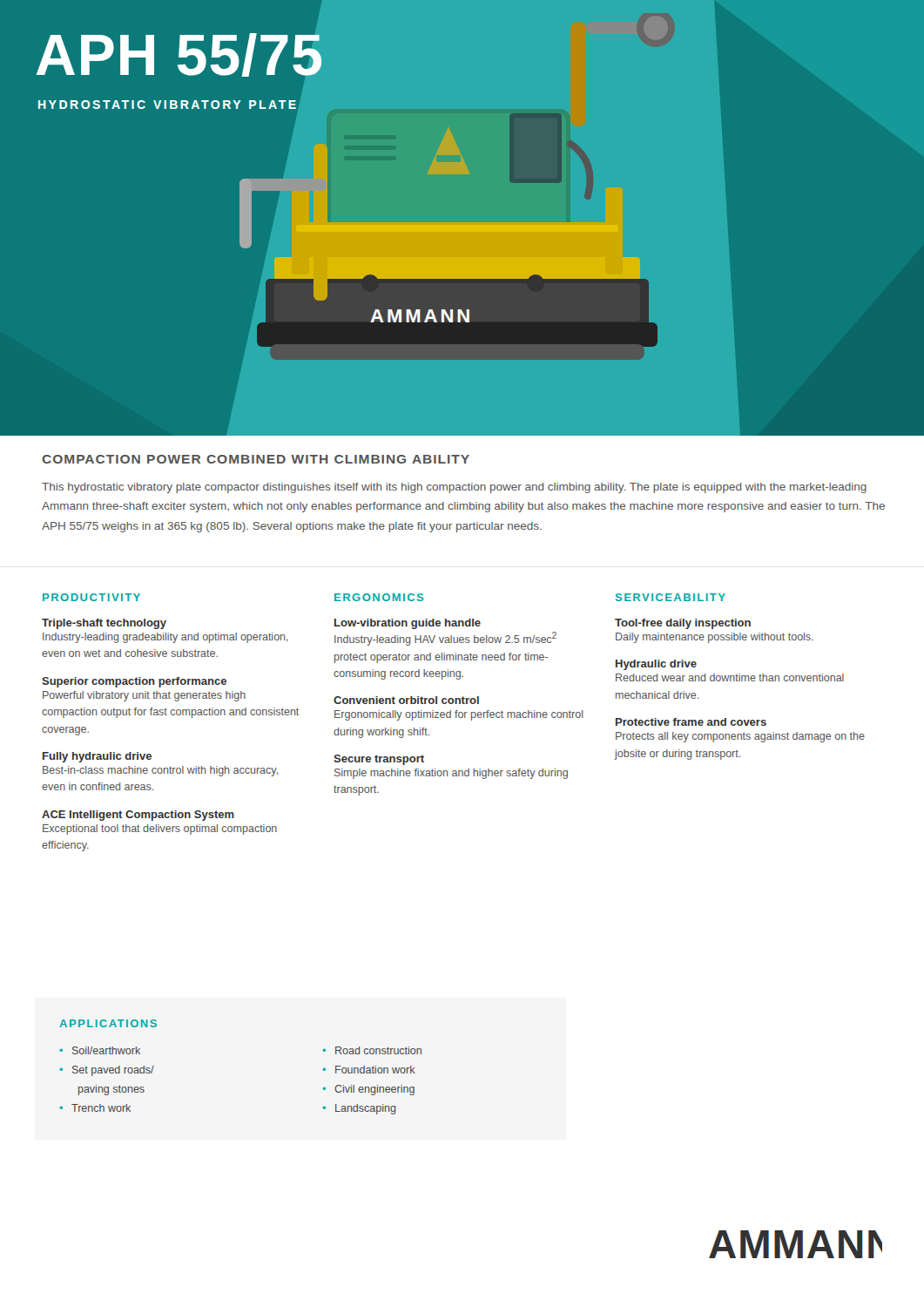Screen dimensions: 1307x924
Task: Select the list item that says "• Foundation work"
Action: [x=369, y=1071]
